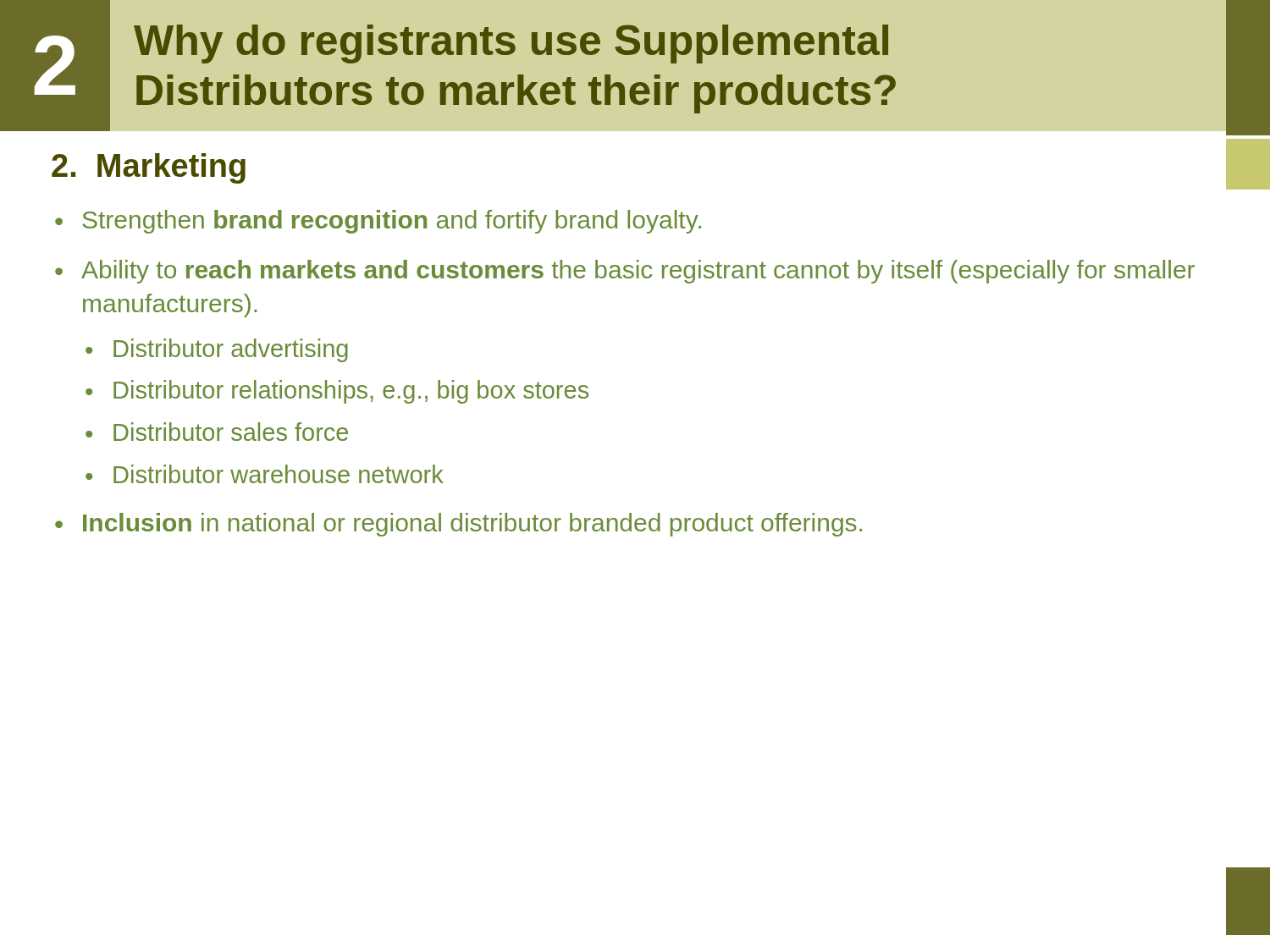Image resolution: width=1270 pixels, height=952 pixels.
Task: Locate the section header
Action: (149, 166)
